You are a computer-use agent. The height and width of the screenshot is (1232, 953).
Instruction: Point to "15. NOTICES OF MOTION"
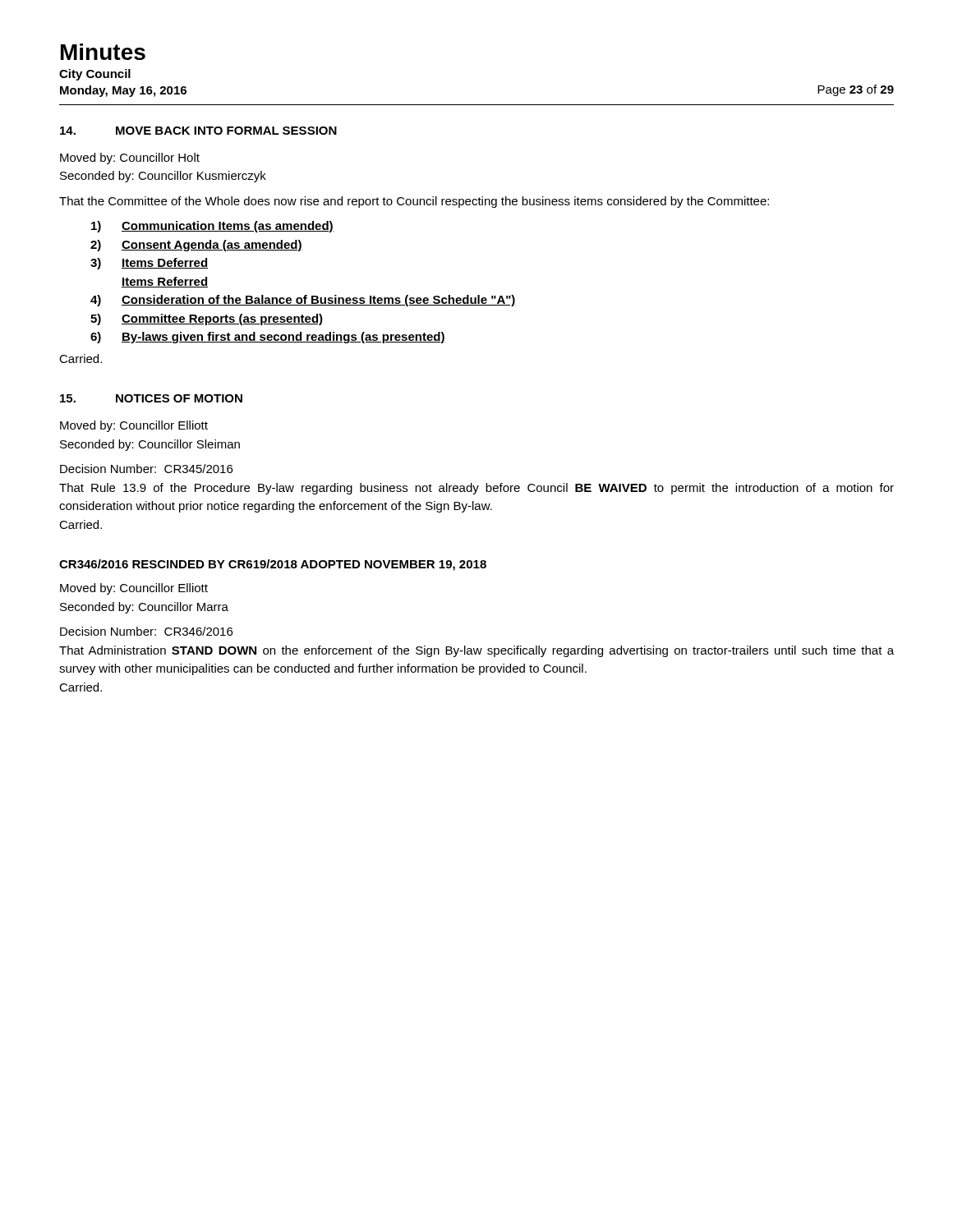[151, 398]
